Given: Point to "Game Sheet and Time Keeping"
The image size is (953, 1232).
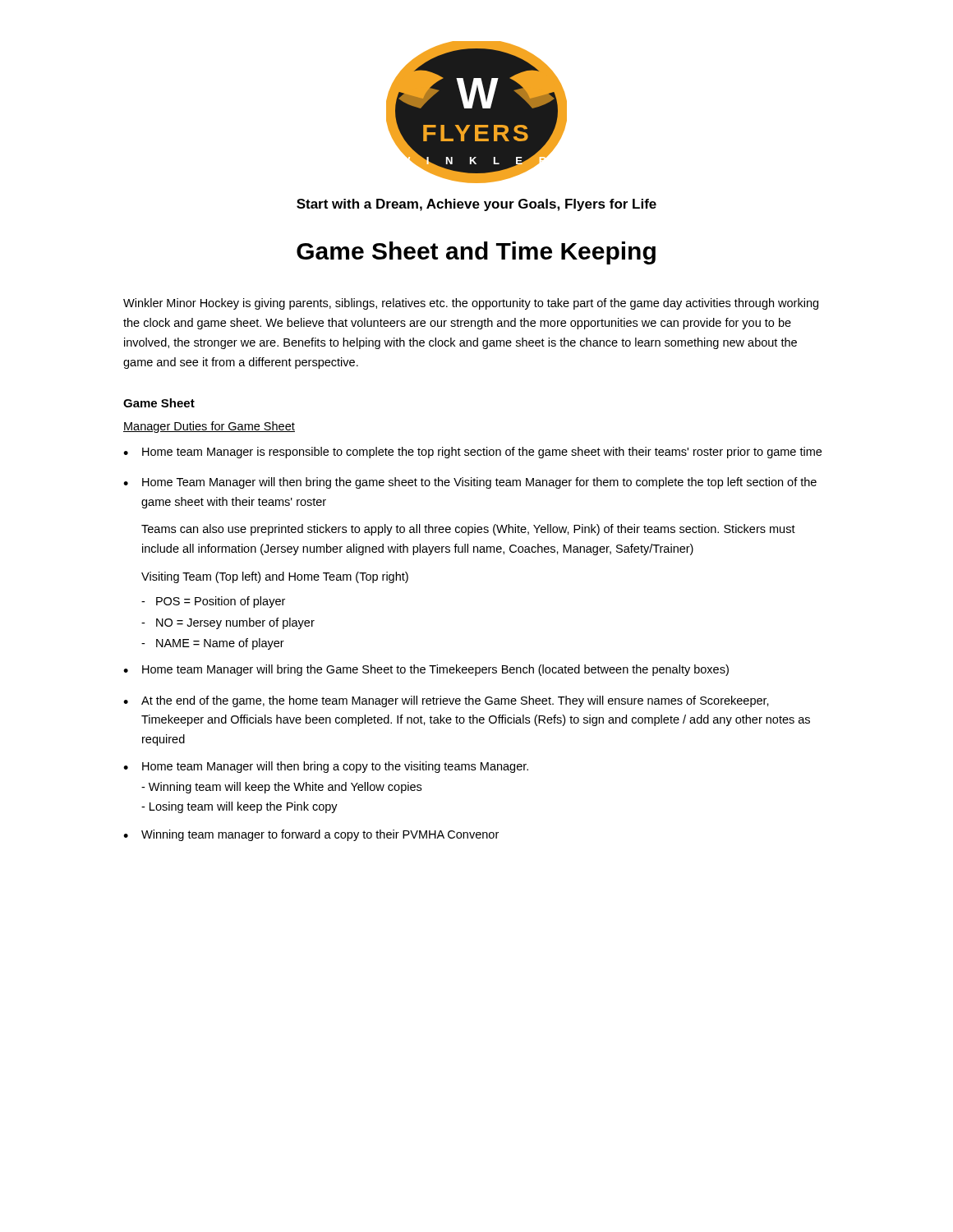Looking at the screenshot, I should [476, 251].
